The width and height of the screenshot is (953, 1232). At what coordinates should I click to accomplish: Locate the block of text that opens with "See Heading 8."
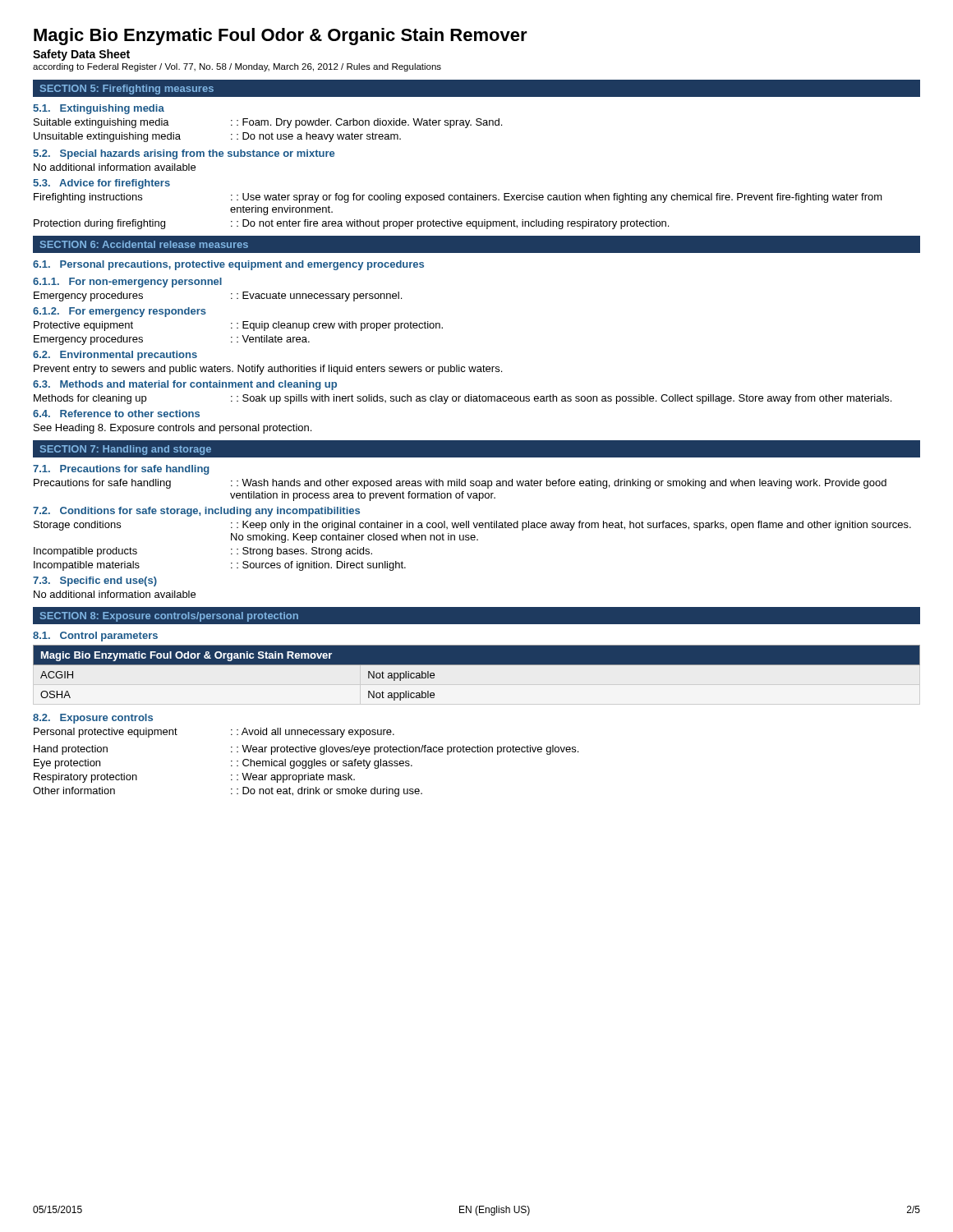tap(173, 429)
